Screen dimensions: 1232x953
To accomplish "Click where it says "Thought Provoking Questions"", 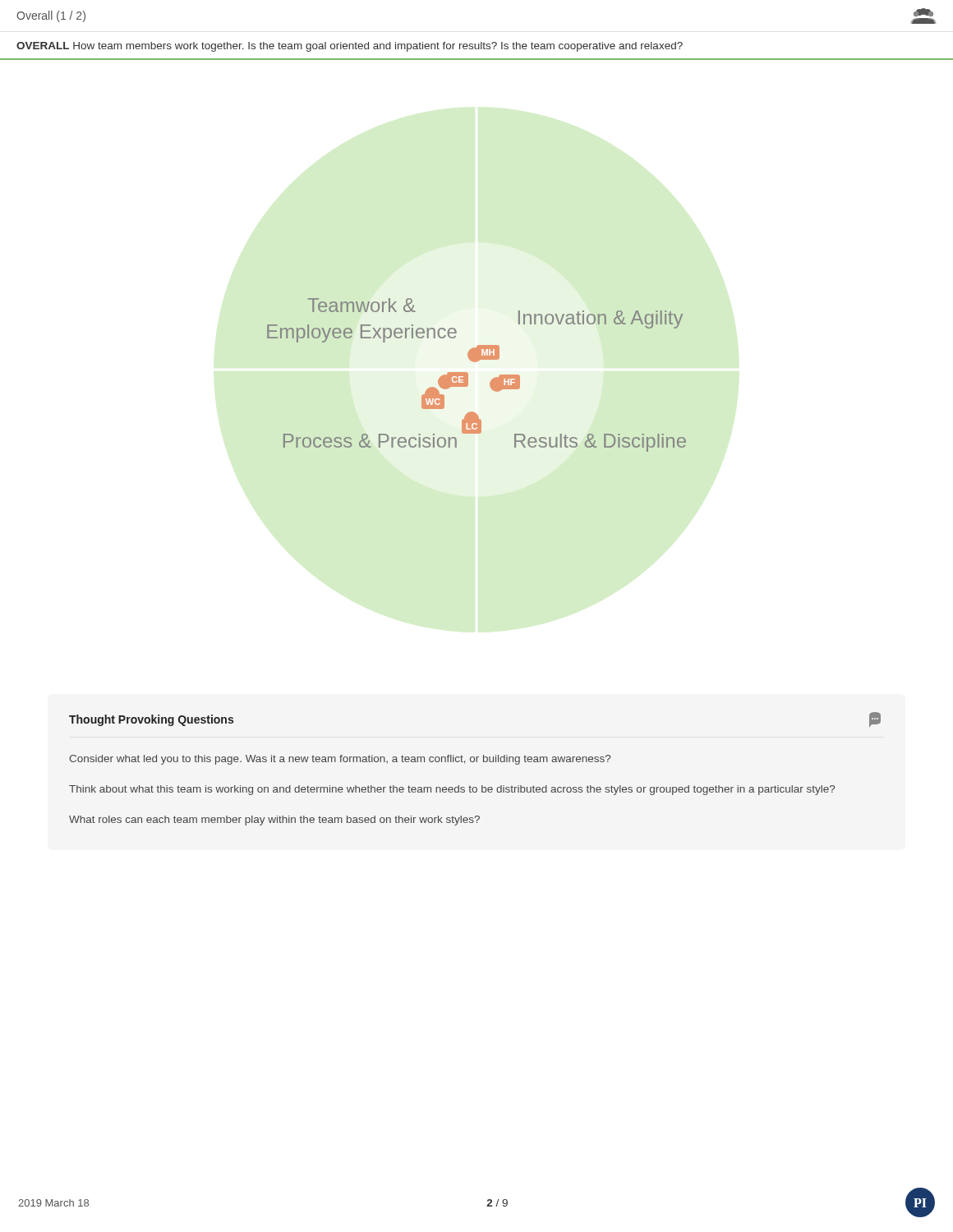I will click(x=154, y=719).
